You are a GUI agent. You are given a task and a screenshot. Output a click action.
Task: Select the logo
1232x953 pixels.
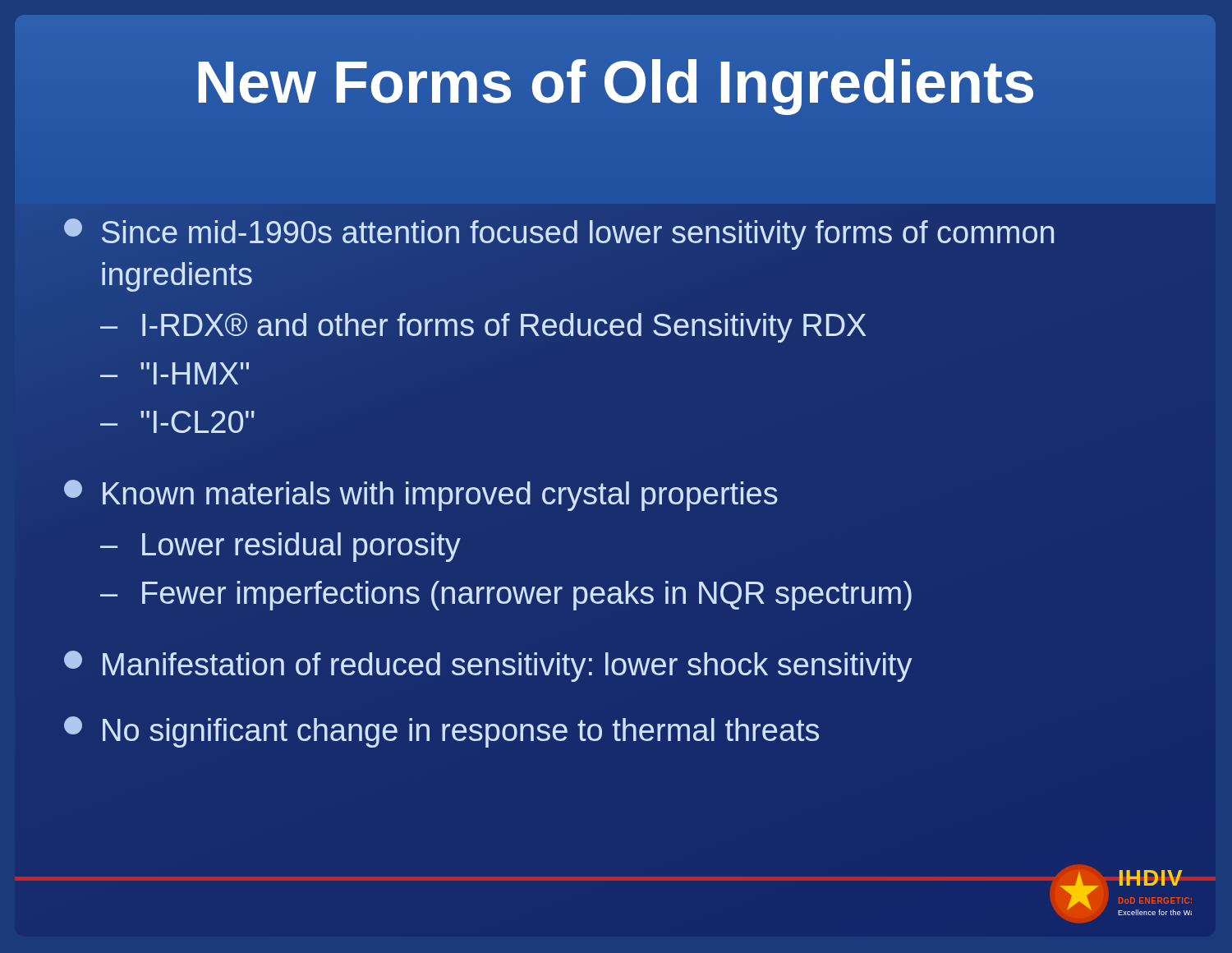click(x=1119, y=895)
